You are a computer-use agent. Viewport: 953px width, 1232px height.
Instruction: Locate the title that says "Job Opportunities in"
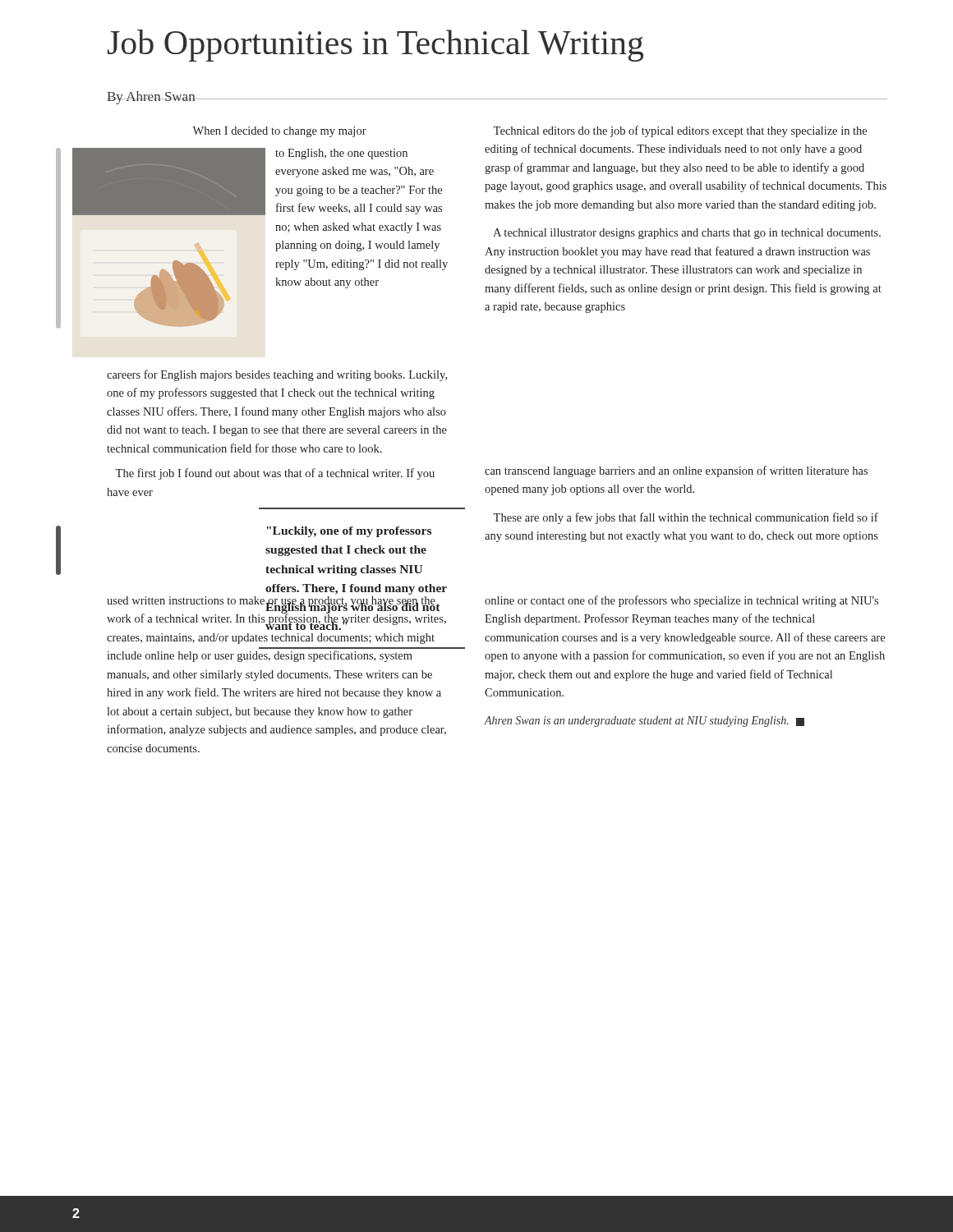point(485,43)
